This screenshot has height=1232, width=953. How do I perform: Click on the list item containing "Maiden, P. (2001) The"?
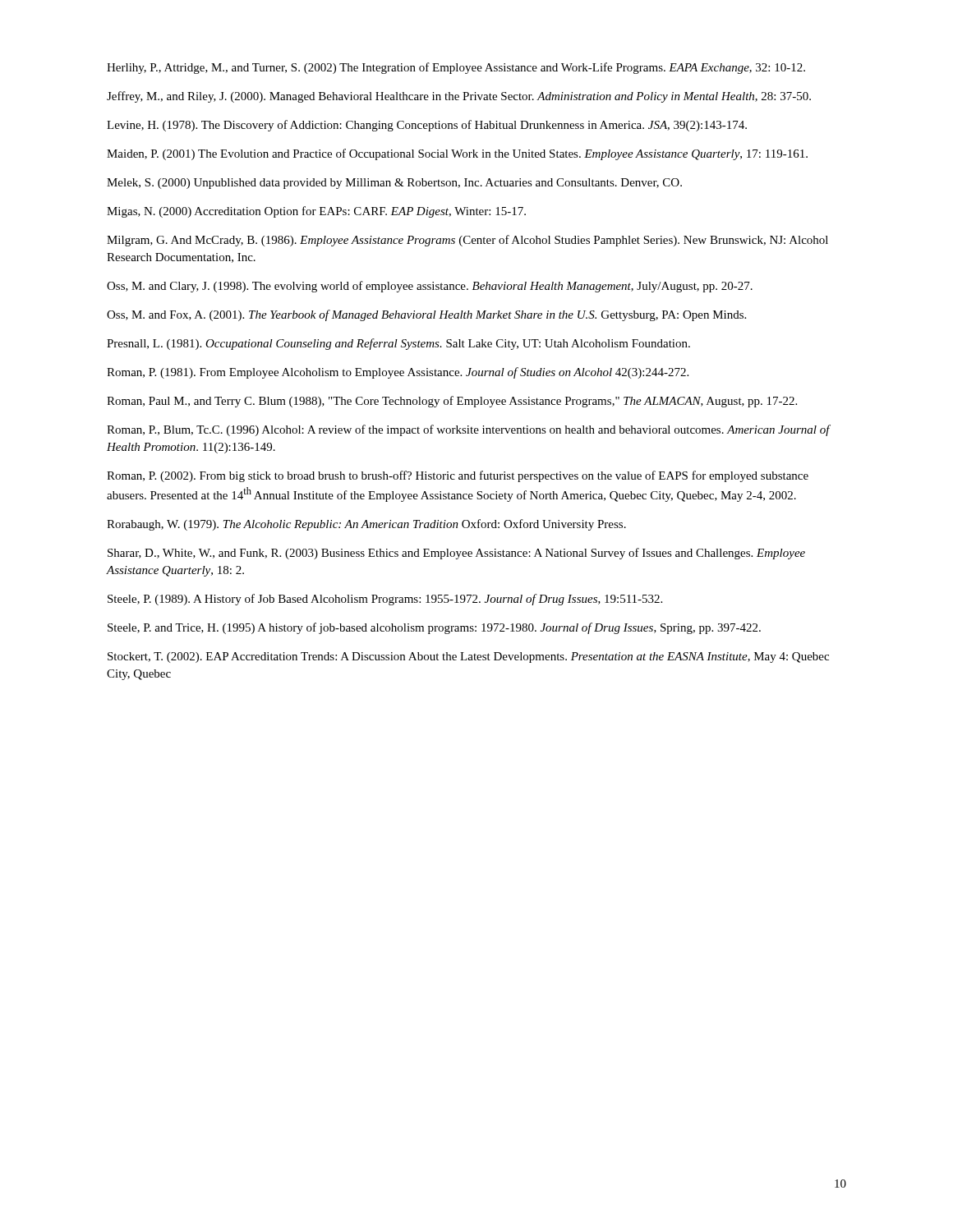click(x=458, y=154)
